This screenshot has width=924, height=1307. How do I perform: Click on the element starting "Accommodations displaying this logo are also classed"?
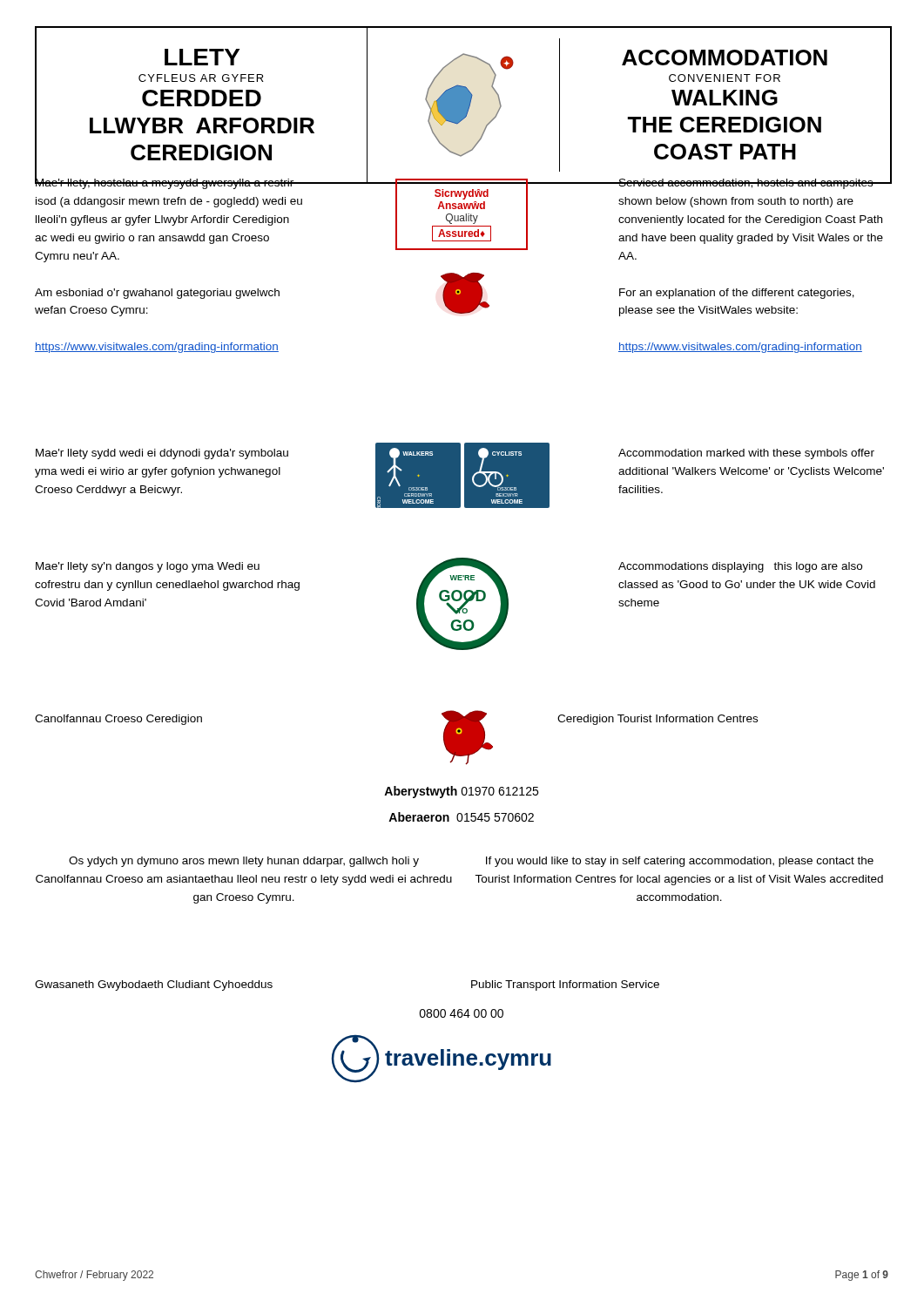(x=747, y=584)
